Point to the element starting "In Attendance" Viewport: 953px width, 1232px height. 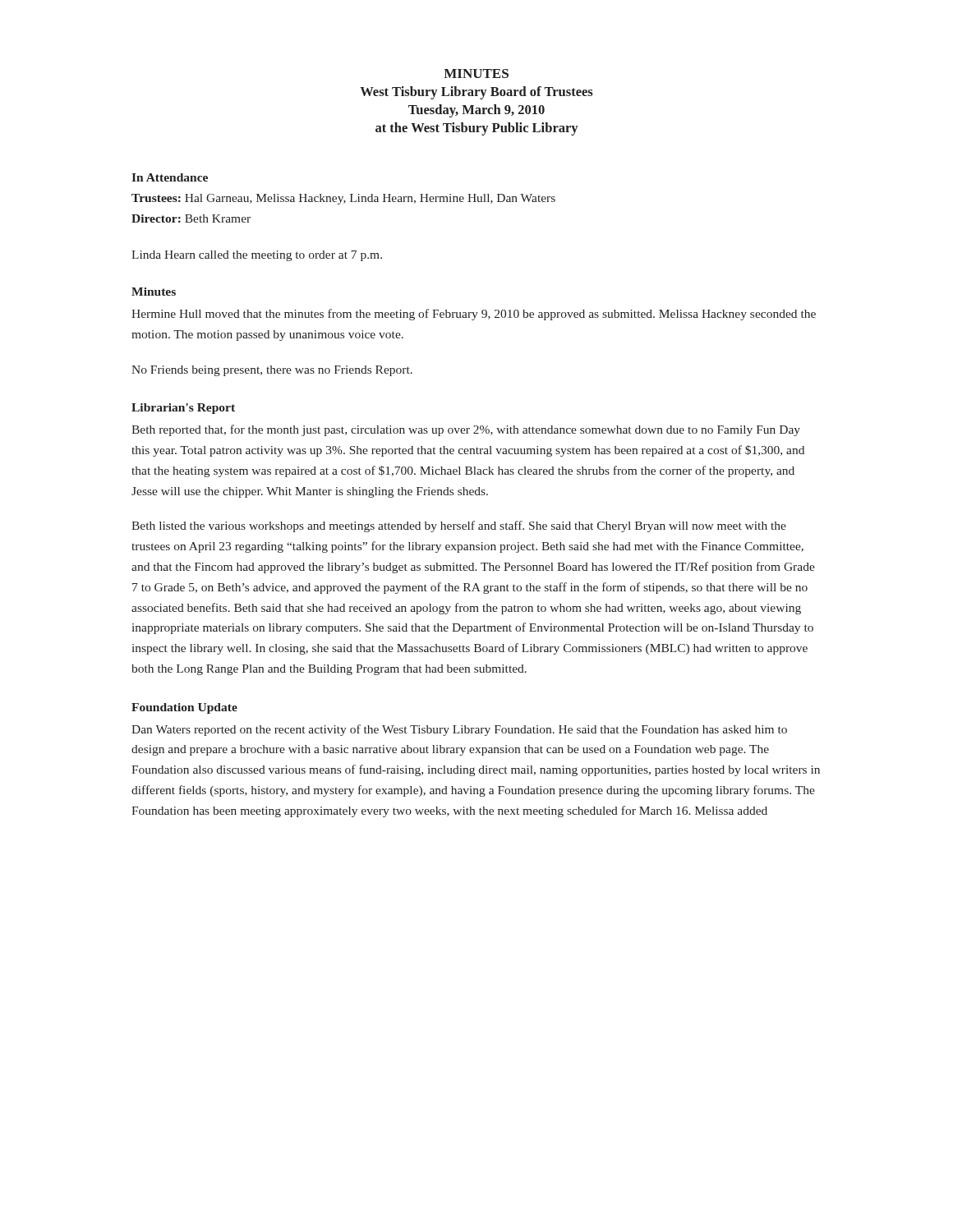[x=170, y=177]
